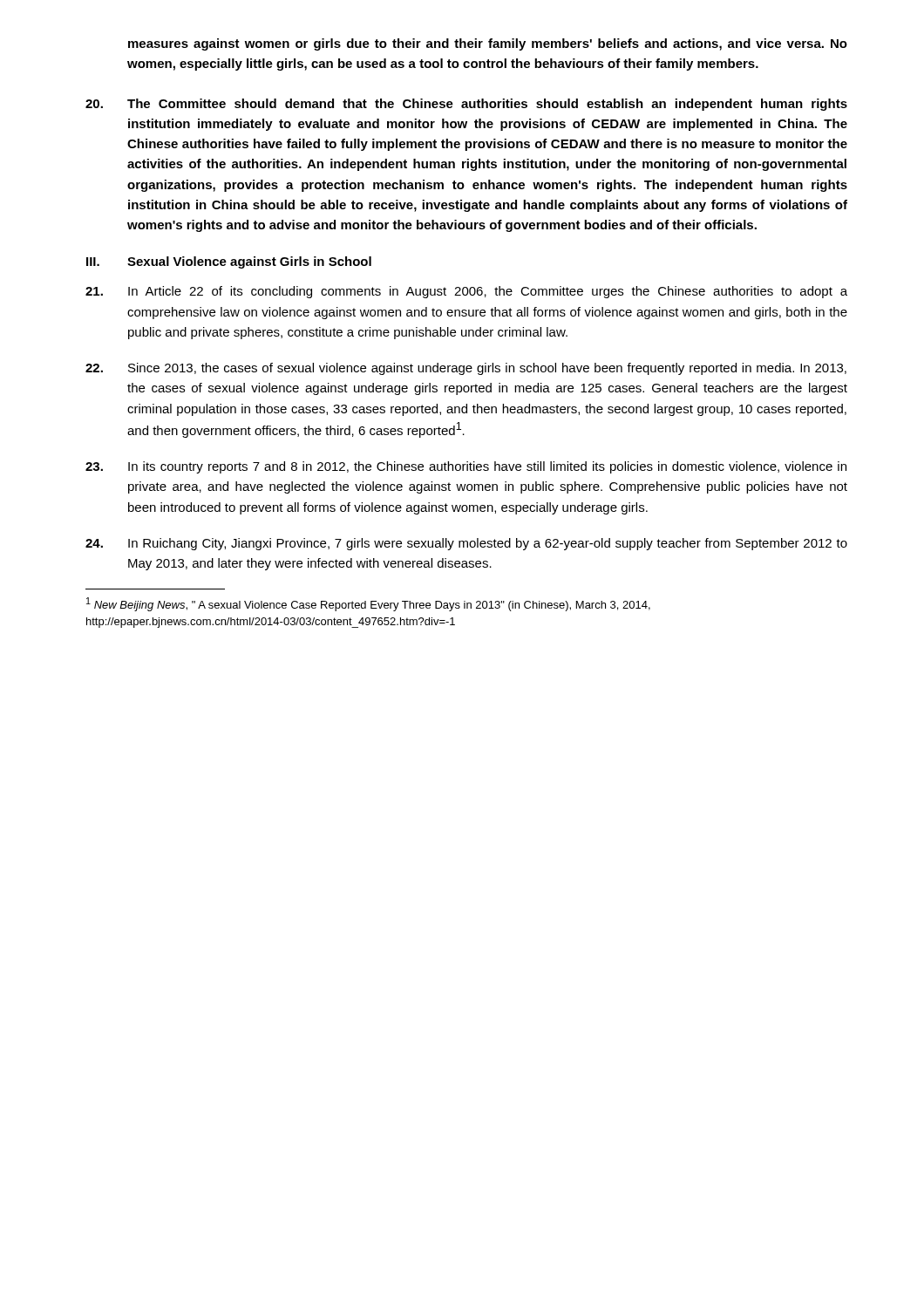Select the text starting "21. In Article 22 of its concluding comments"

(x=466, y=311)
